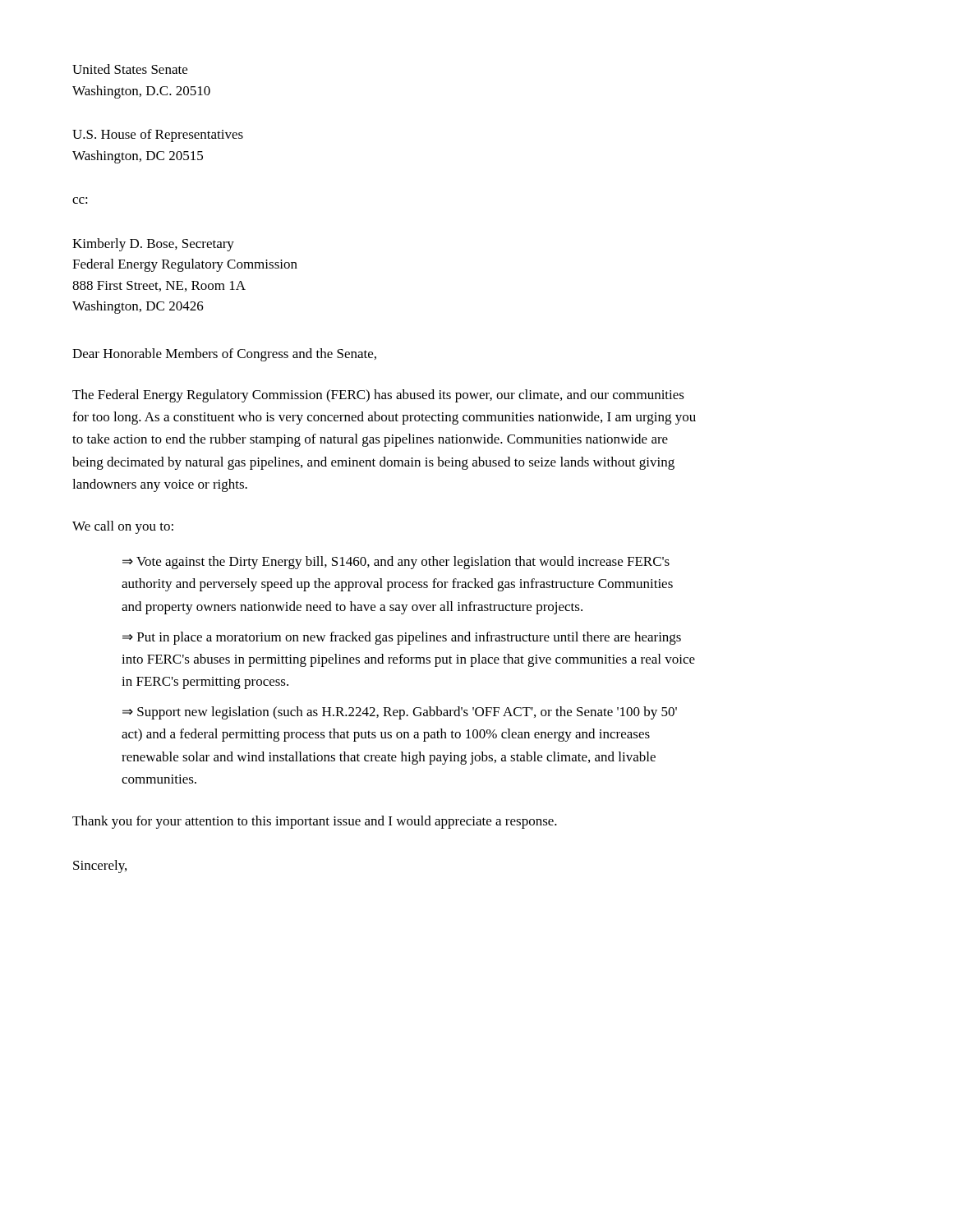Point to the block beginning "Kimberly D. Bose, Secretary Federal Energy"
Viewport: 953px width, 1232px height.
tap(185, 275)
